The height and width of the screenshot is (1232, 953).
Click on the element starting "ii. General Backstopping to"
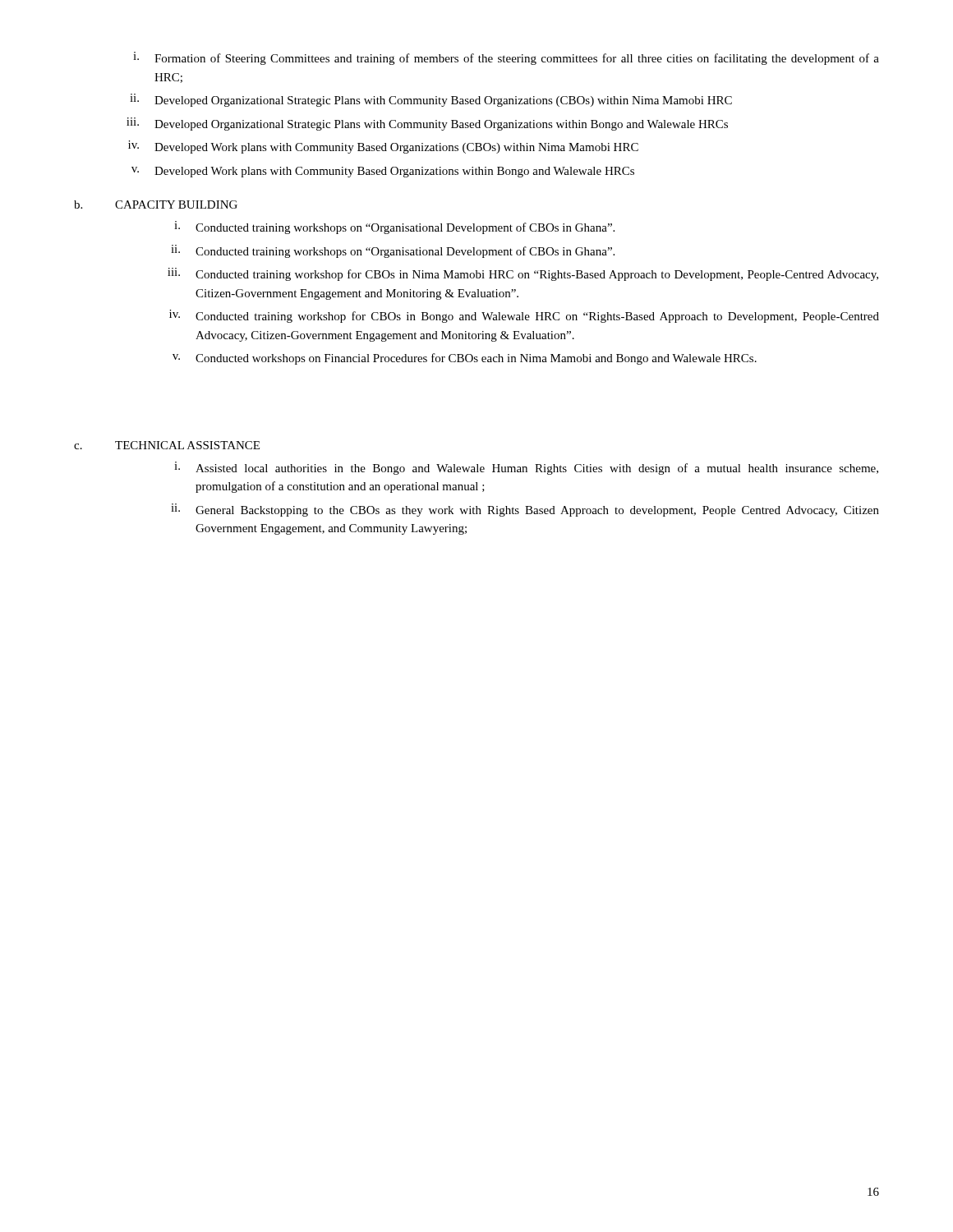coord(497,519)
